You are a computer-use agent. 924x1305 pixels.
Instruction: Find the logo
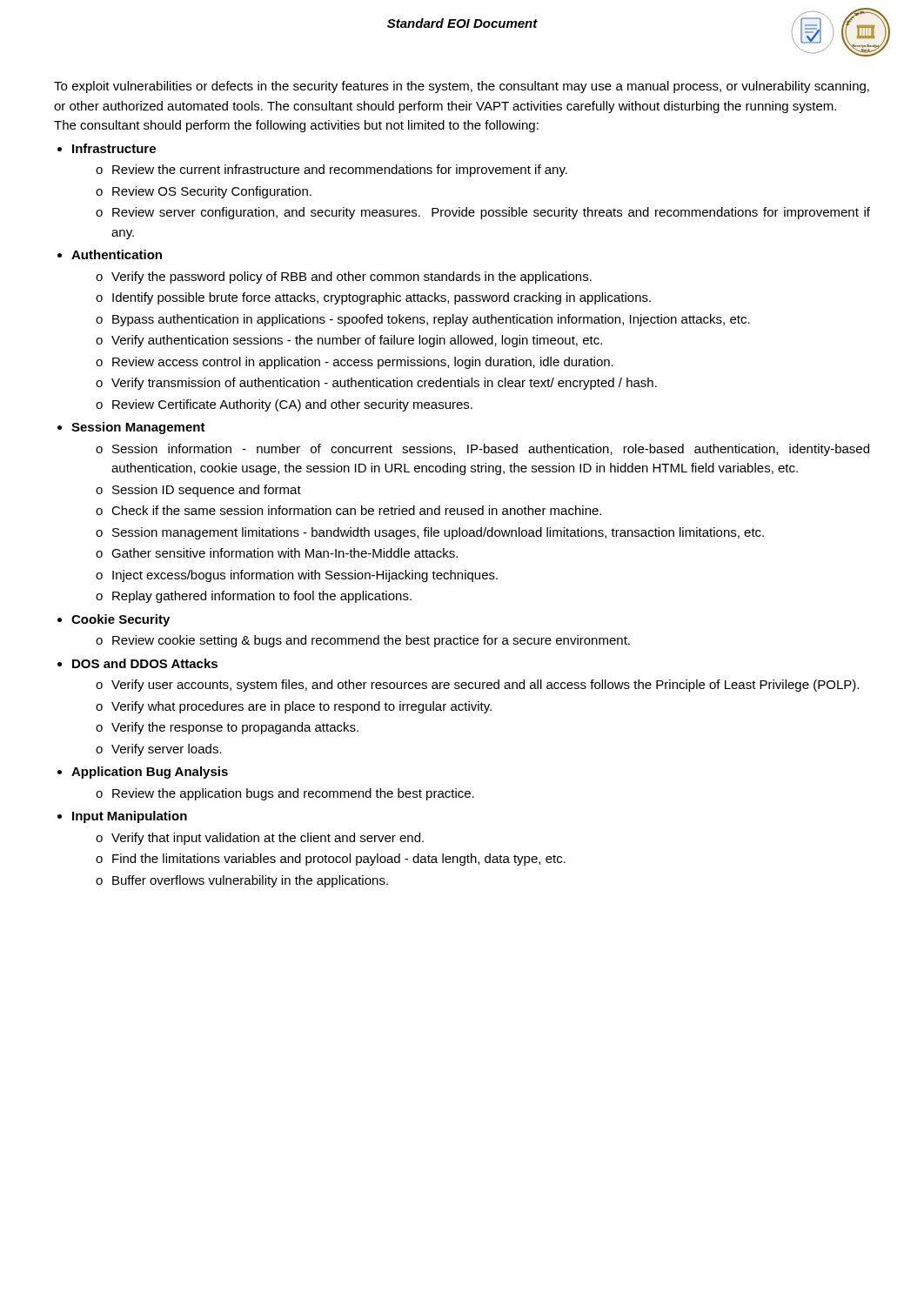[840, 32]
